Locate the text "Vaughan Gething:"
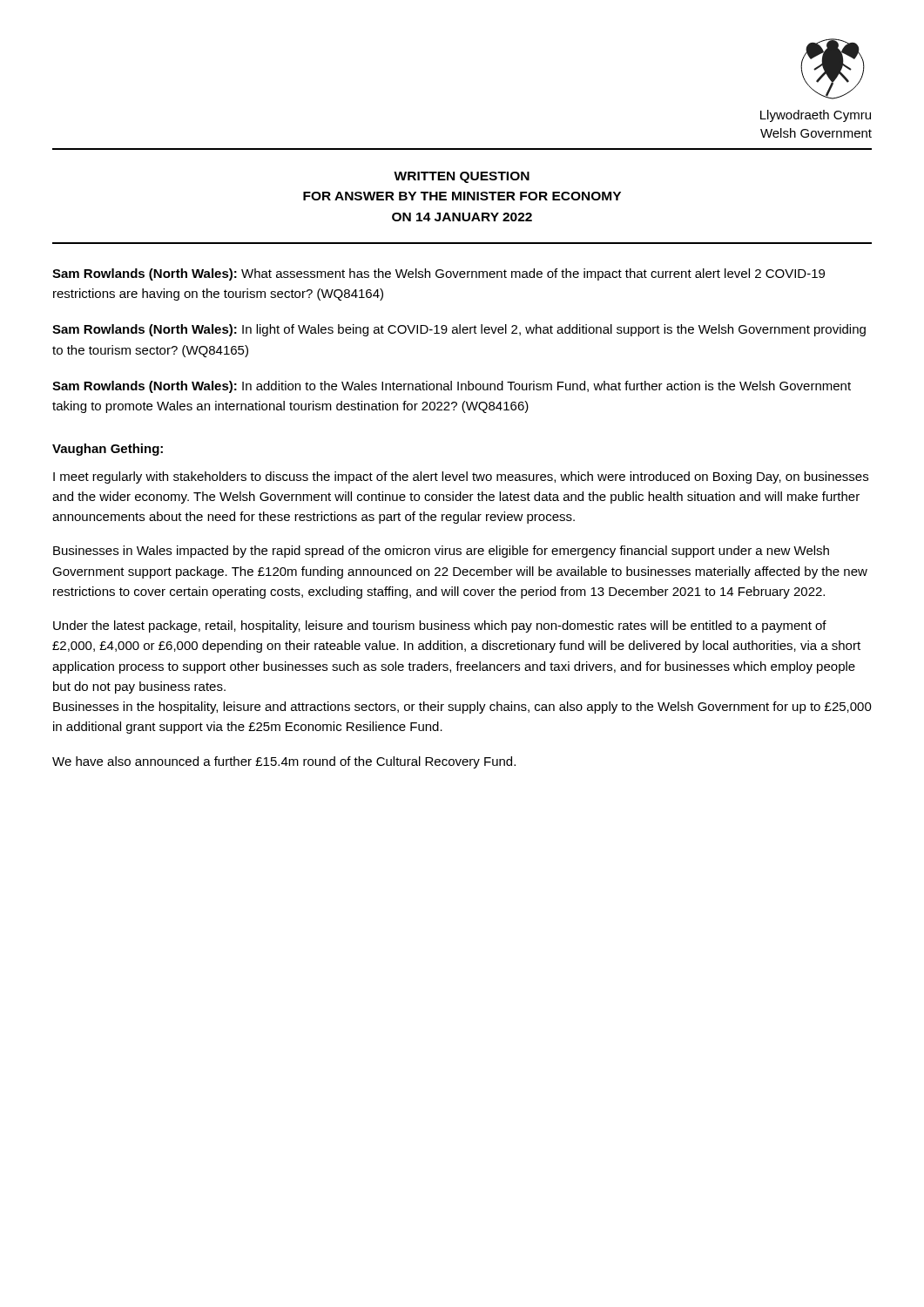 (x=108, y=450)
